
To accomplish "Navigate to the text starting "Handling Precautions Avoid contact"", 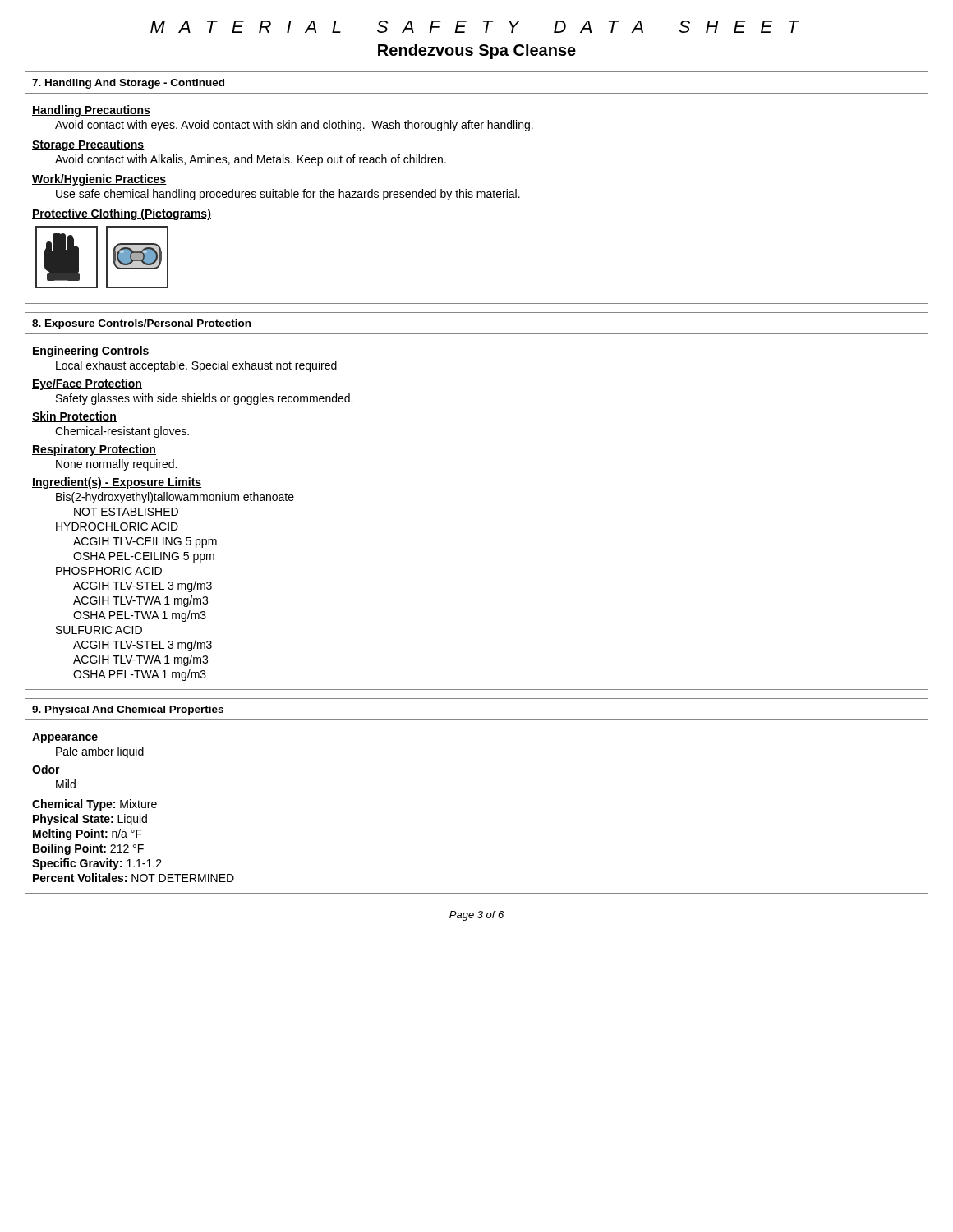I will pyautogui.click(x=476, y=117).
